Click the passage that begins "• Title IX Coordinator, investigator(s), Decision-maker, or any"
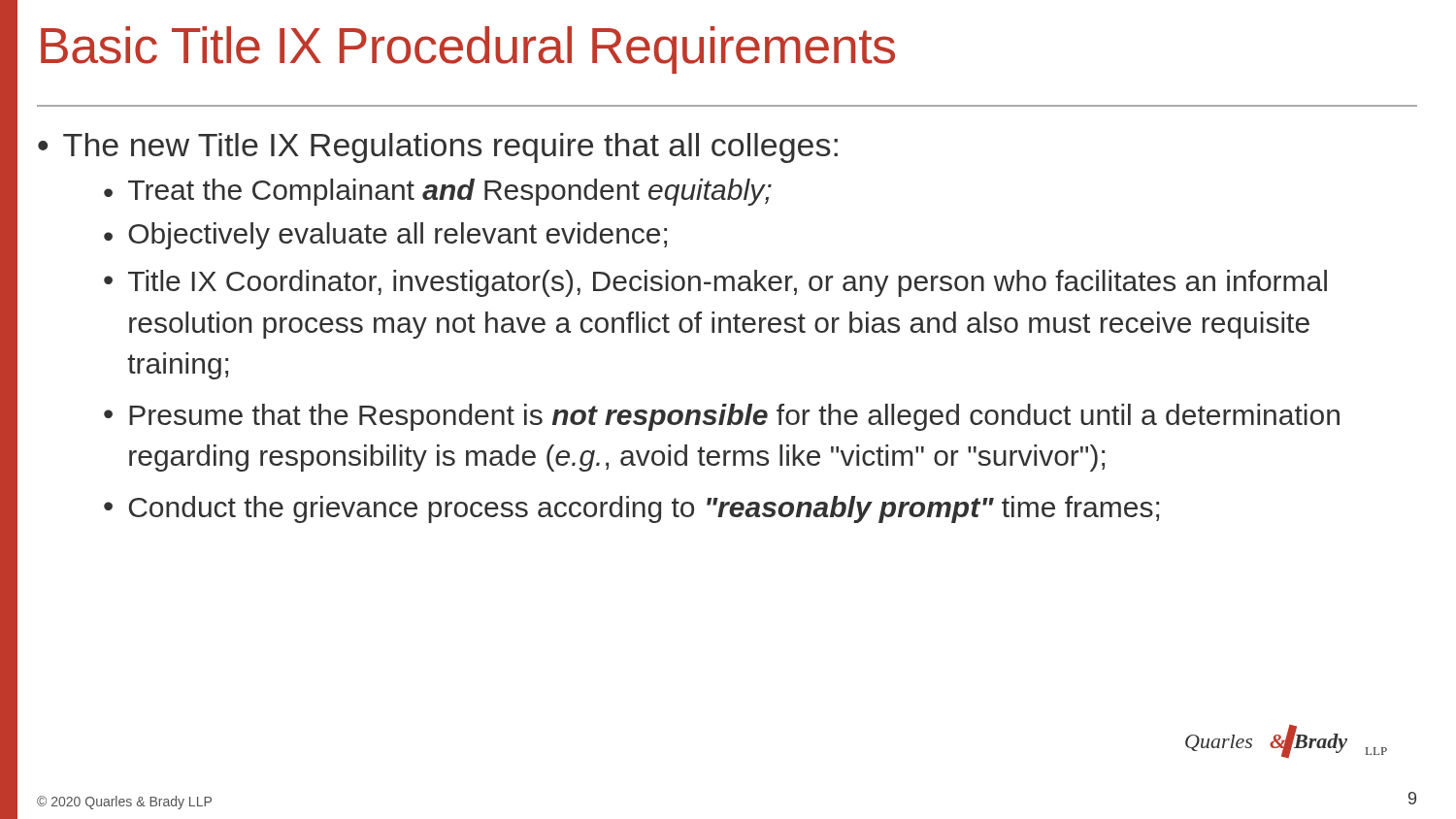The width and height of the screenshot is (1456, 819). (x=750, y=323)
